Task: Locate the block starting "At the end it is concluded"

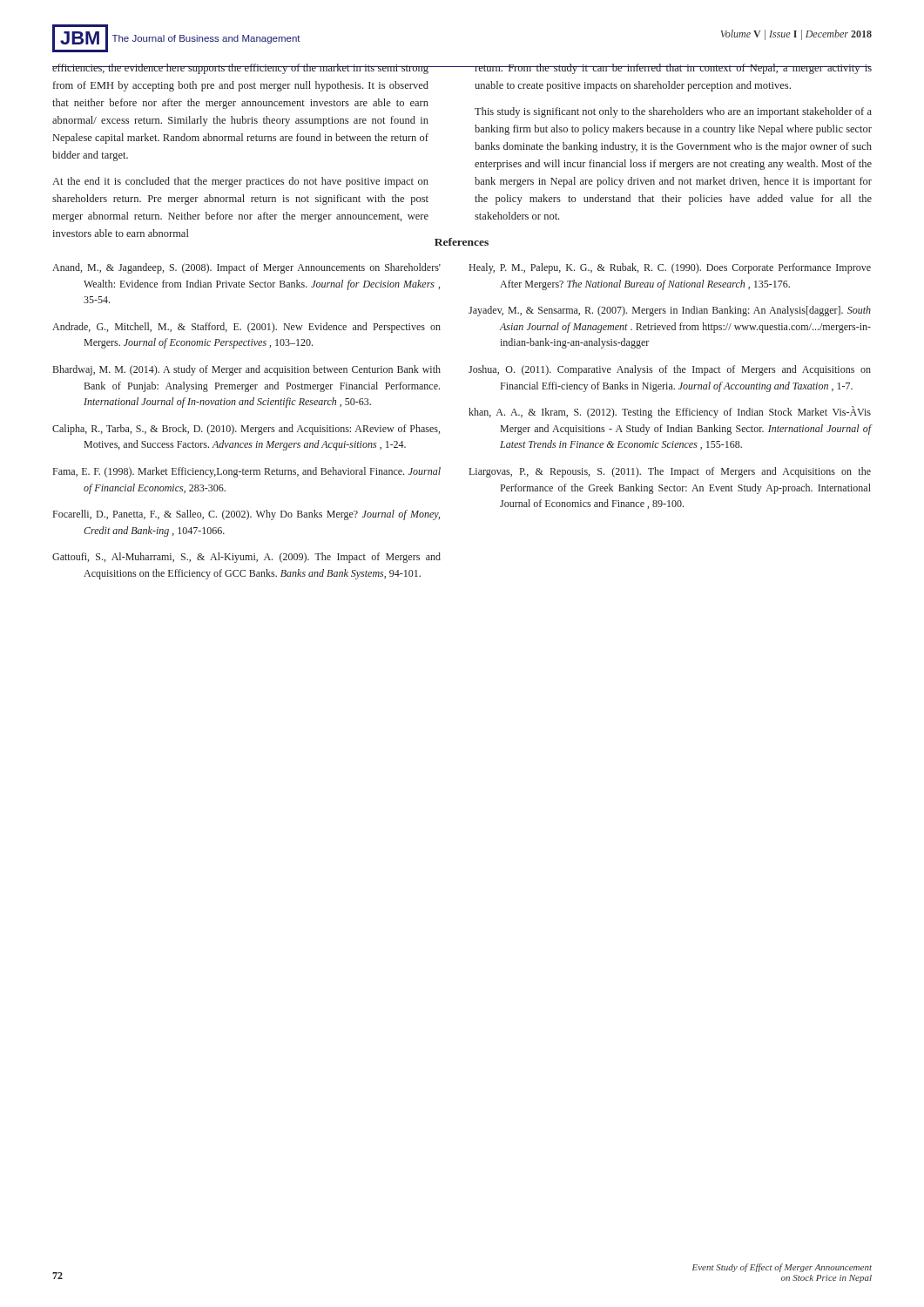Action: pos(240,207)
